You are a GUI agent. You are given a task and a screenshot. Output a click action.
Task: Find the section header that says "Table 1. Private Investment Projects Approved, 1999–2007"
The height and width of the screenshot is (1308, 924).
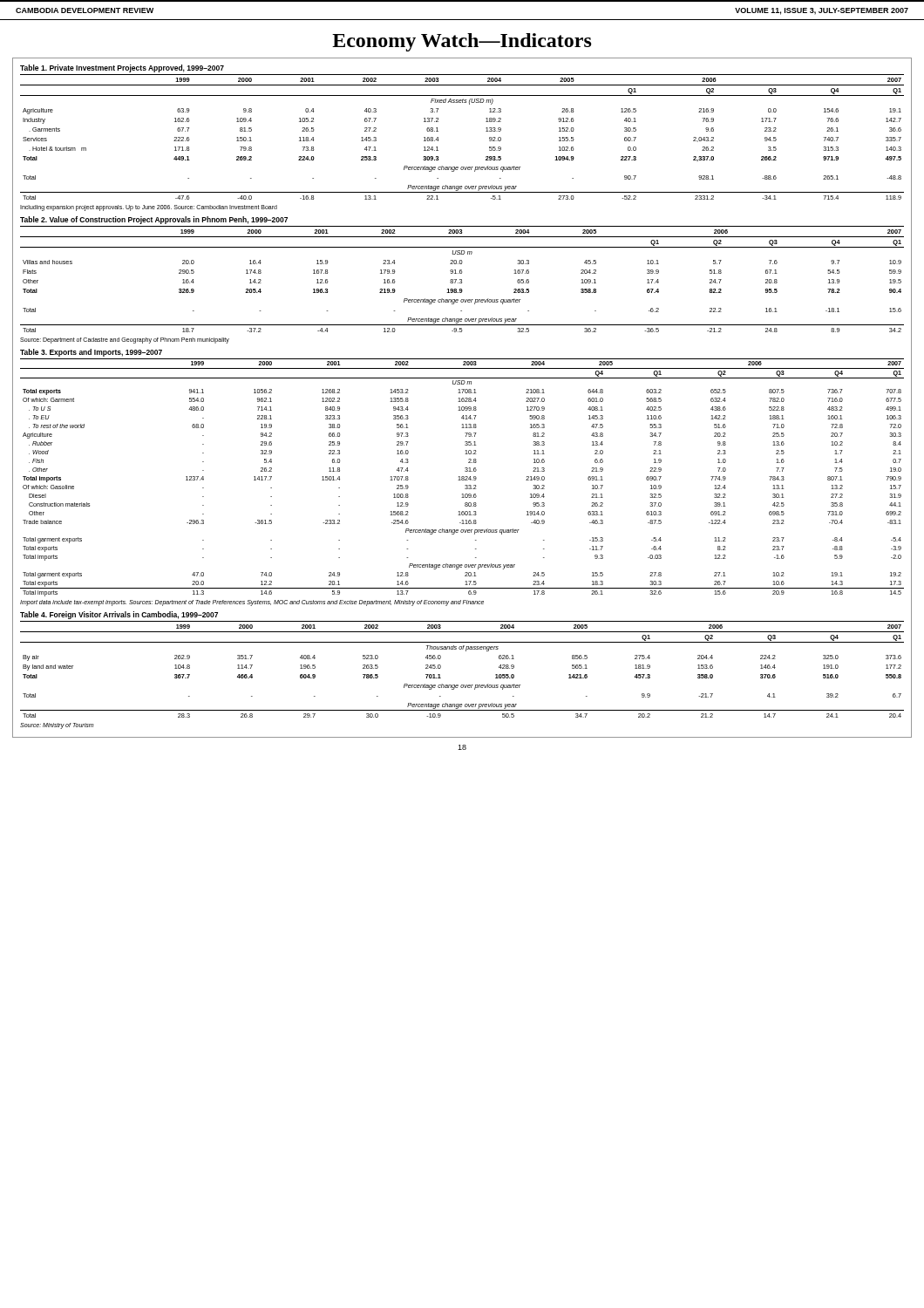[122, 68]
